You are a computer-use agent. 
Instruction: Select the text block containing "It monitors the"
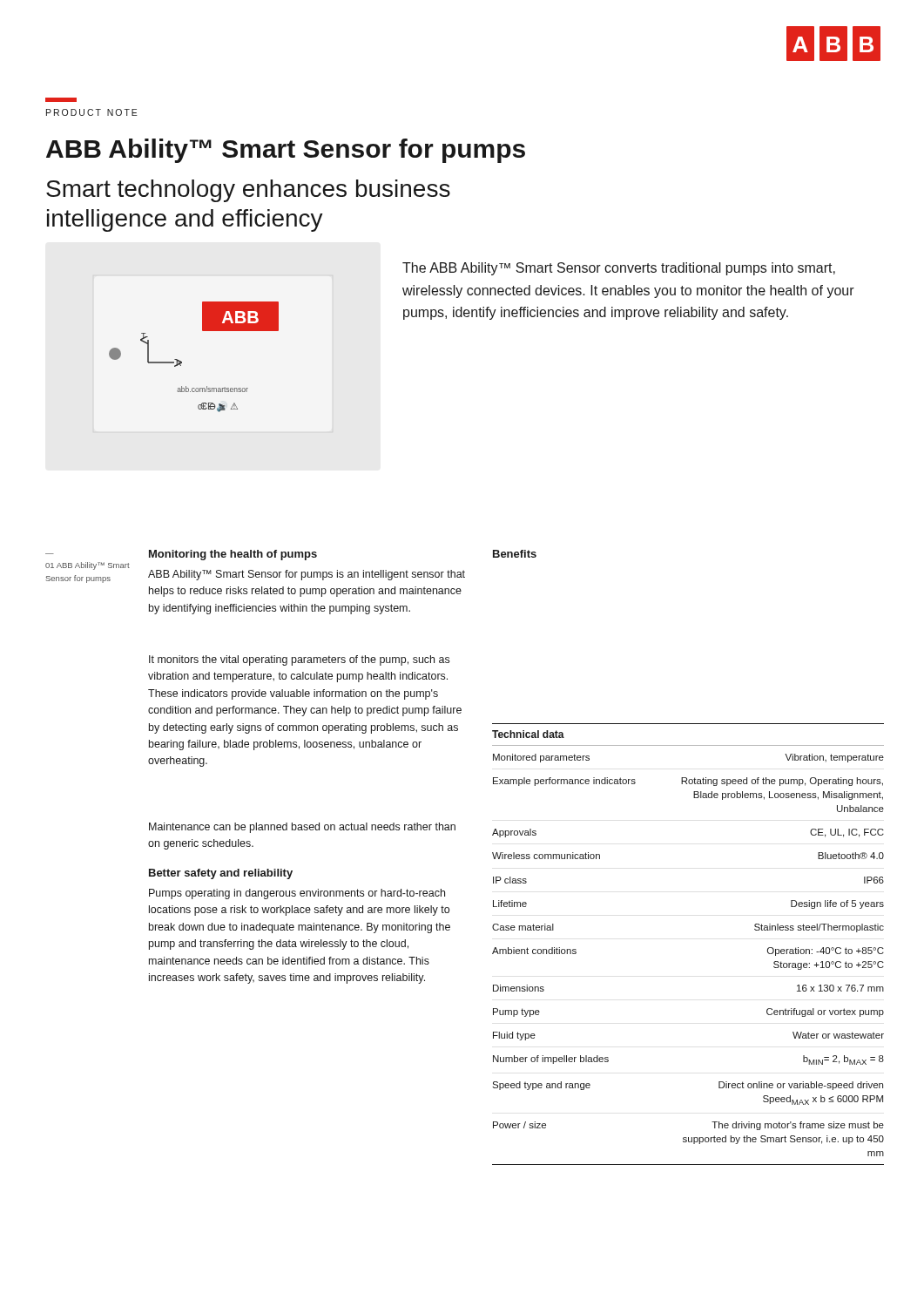tap(309, 711)
